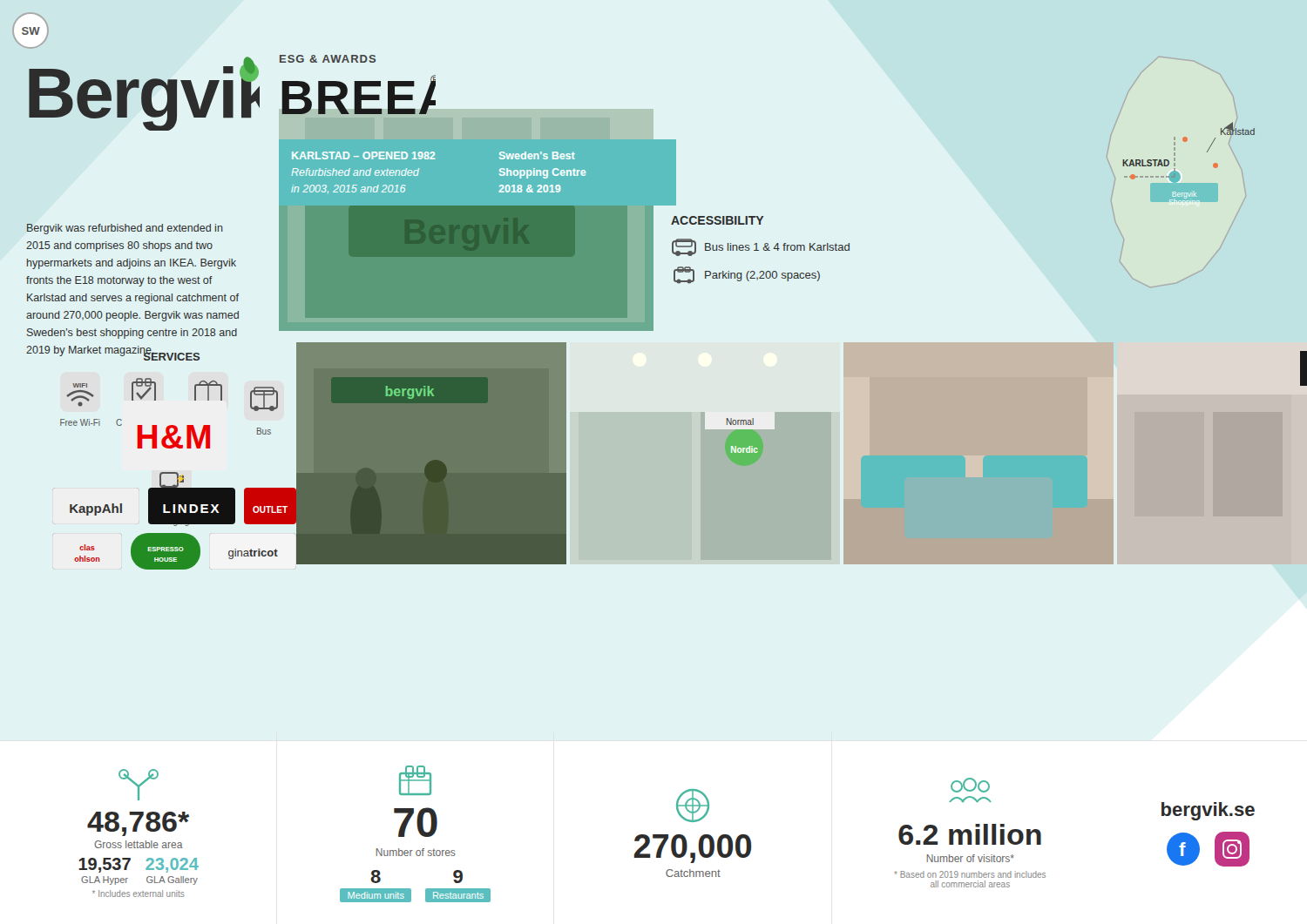Screen dimensions: 924x1307
Task: Select the text with the text "Parking (2,200 spaces)"
Action: [x=746, y=274]
